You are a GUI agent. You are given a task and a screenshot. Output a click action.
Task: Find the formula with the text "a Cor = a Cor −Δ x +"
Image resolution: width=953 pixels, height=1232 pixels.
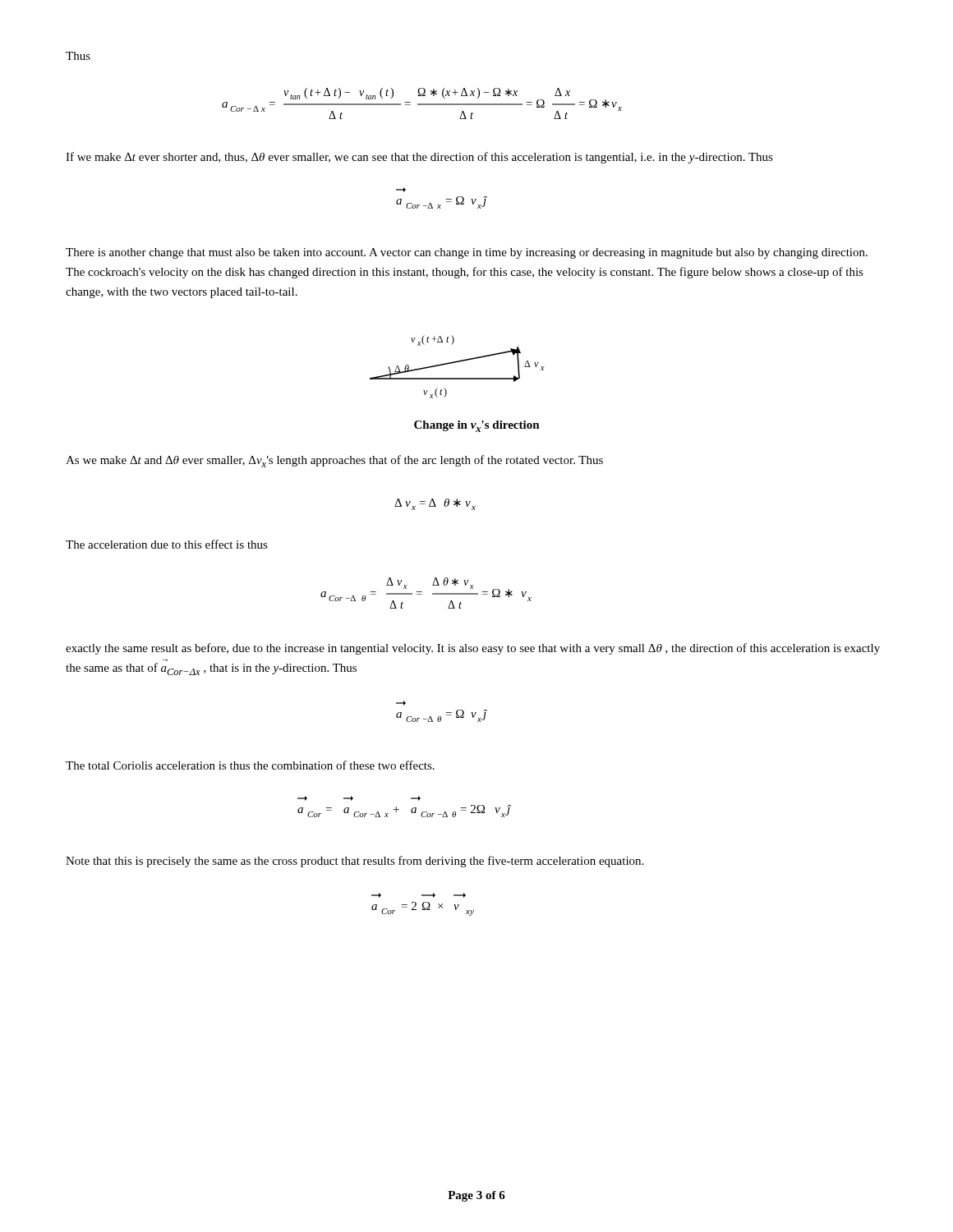point(476,811)
